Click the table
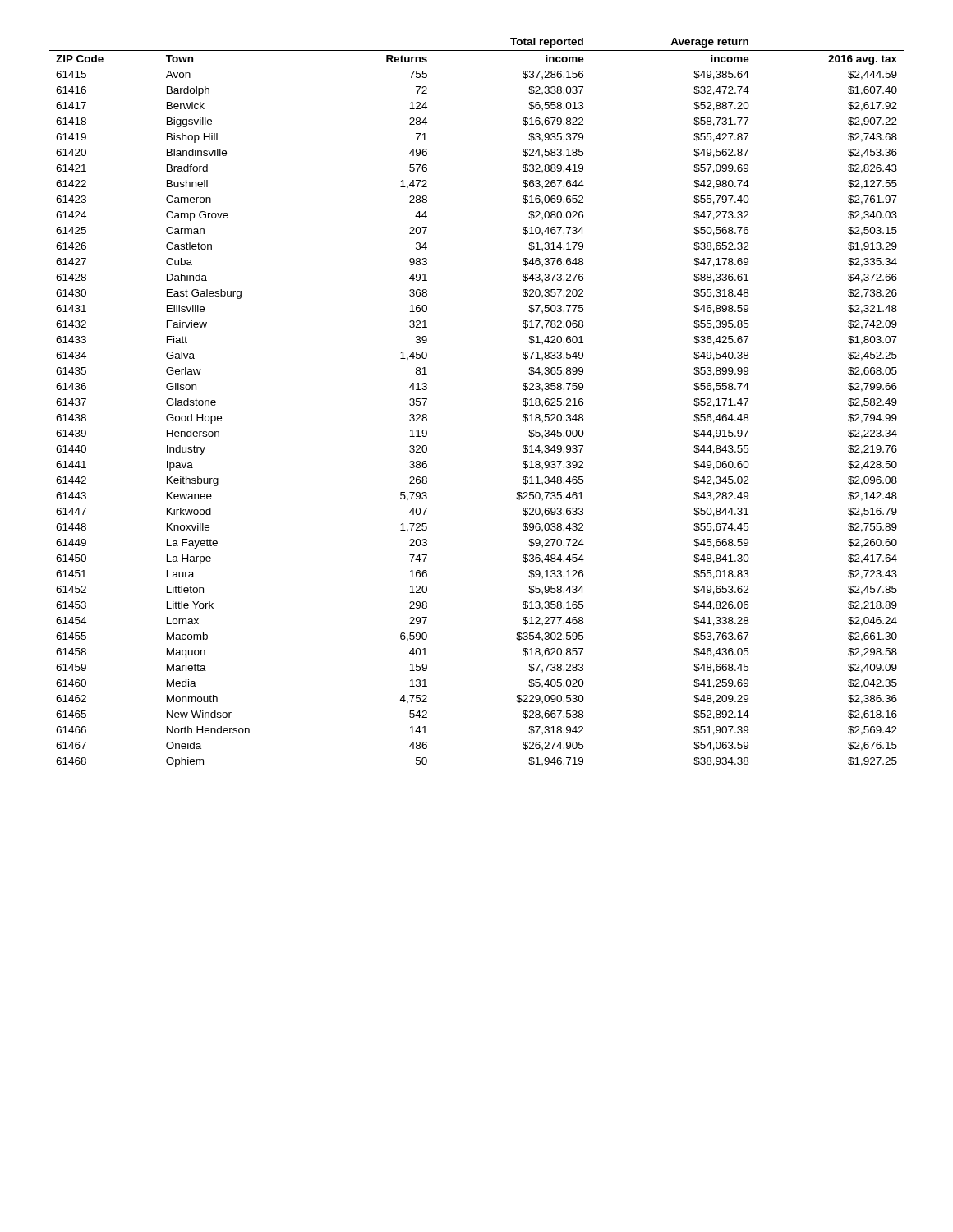Image resolution: width=953 pixels, height=1232 pixels. tap(476, 401)
